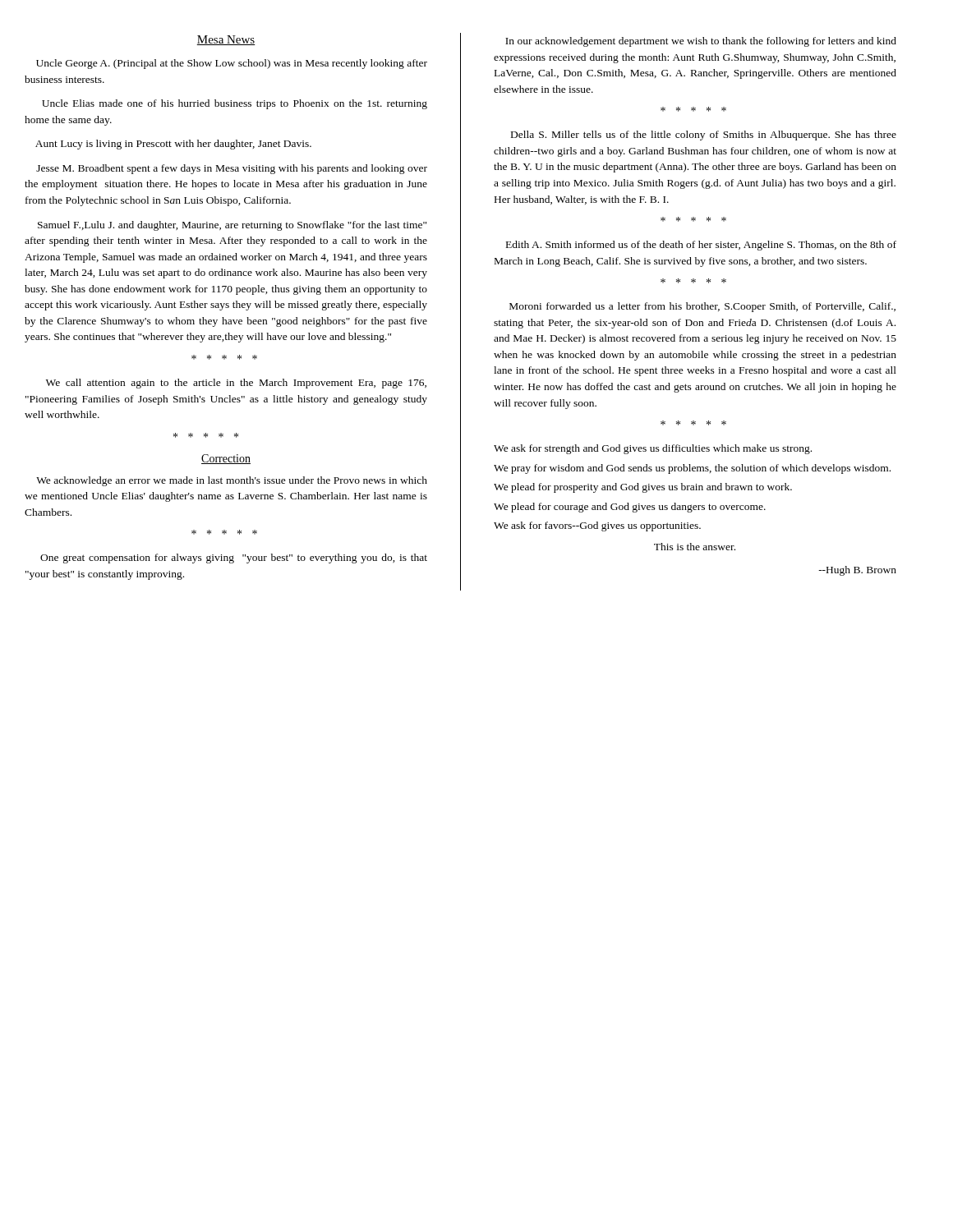Locate the list item that reads "We plead for prosperity and"

pyautogui.click(x=643, y=487)
